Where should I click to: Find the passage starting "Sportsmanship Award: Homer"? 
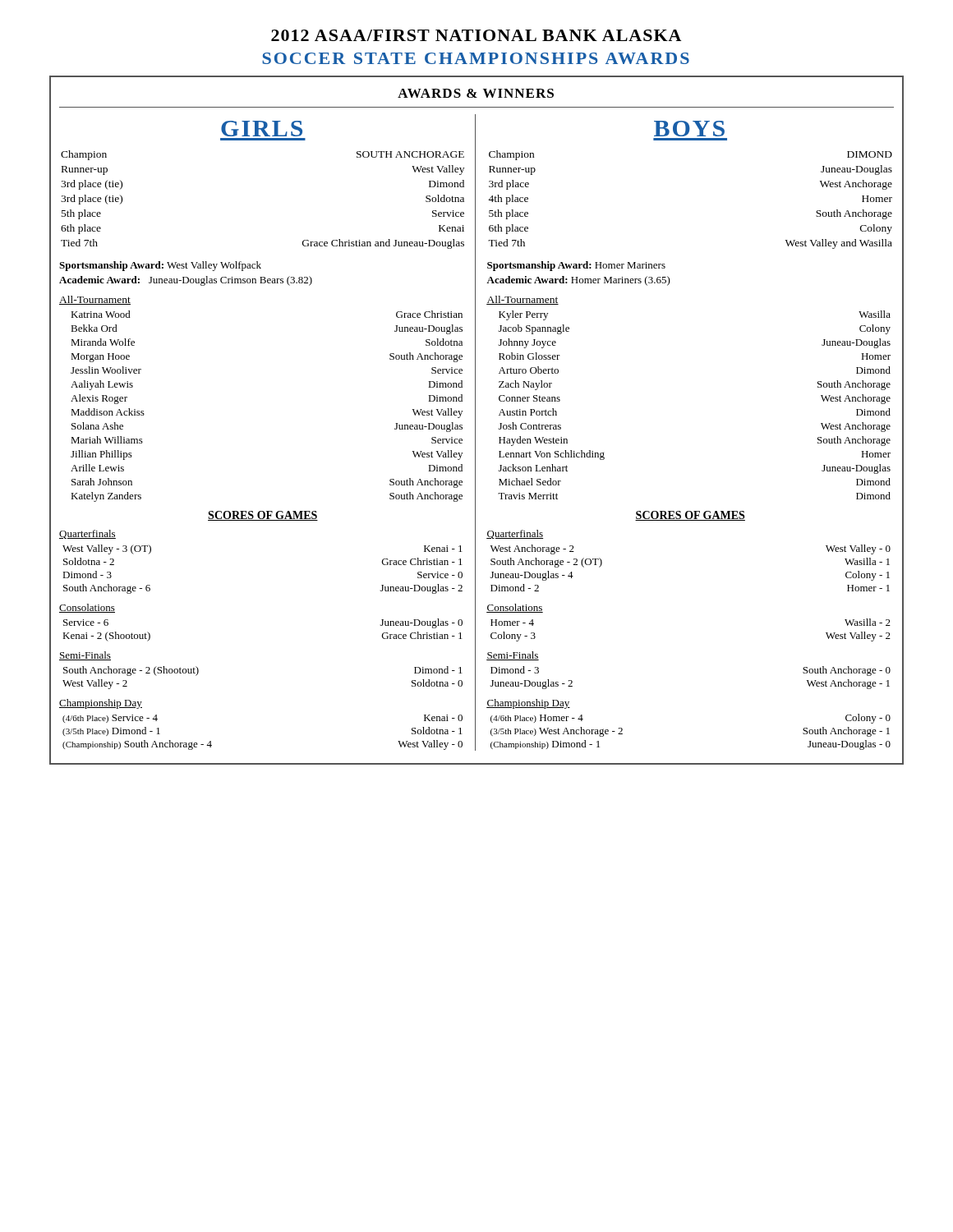click(x=576, y=265)
